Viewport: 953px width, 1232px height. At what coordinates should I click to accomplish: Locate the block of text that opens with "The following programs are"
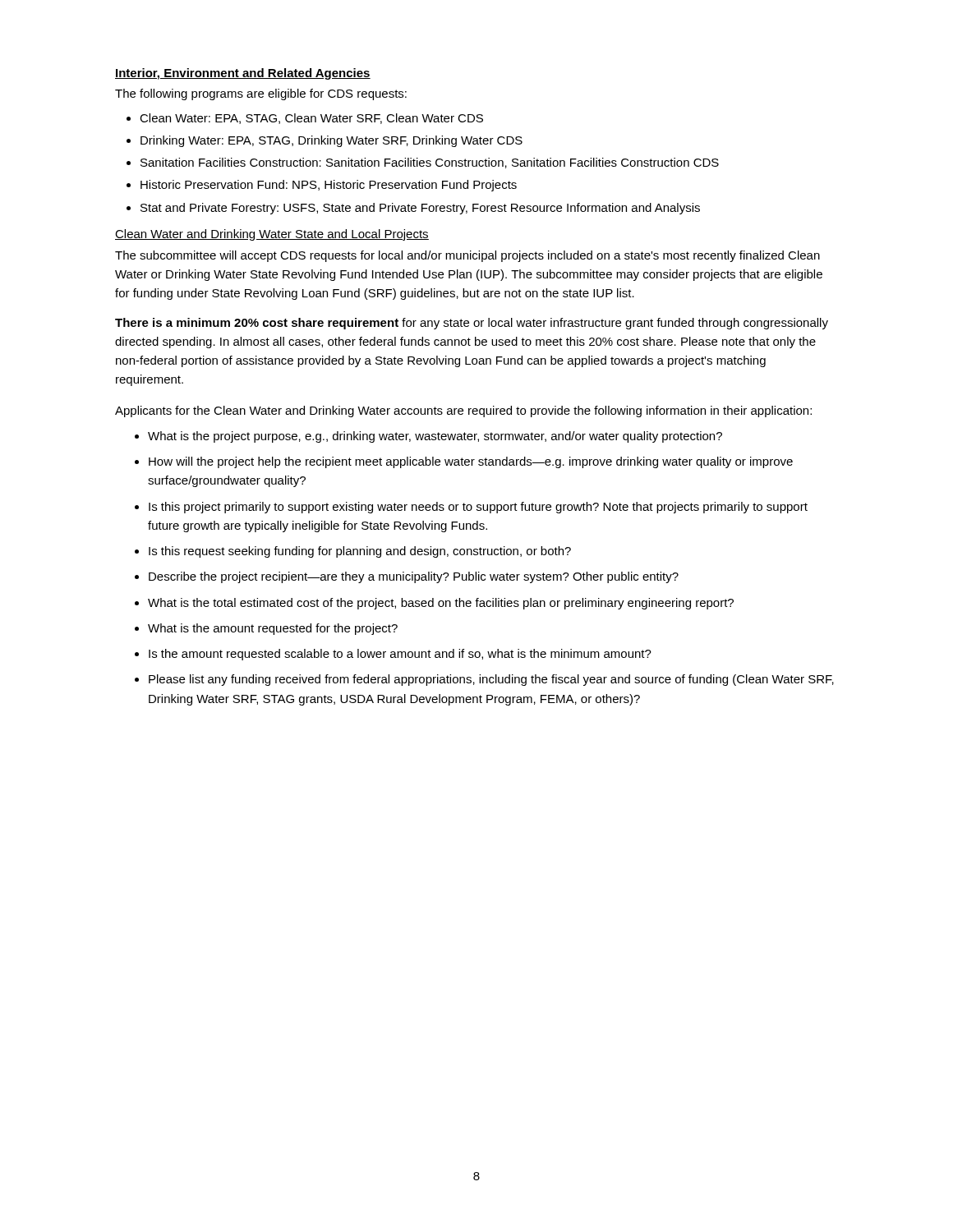[x=261, y=93]
